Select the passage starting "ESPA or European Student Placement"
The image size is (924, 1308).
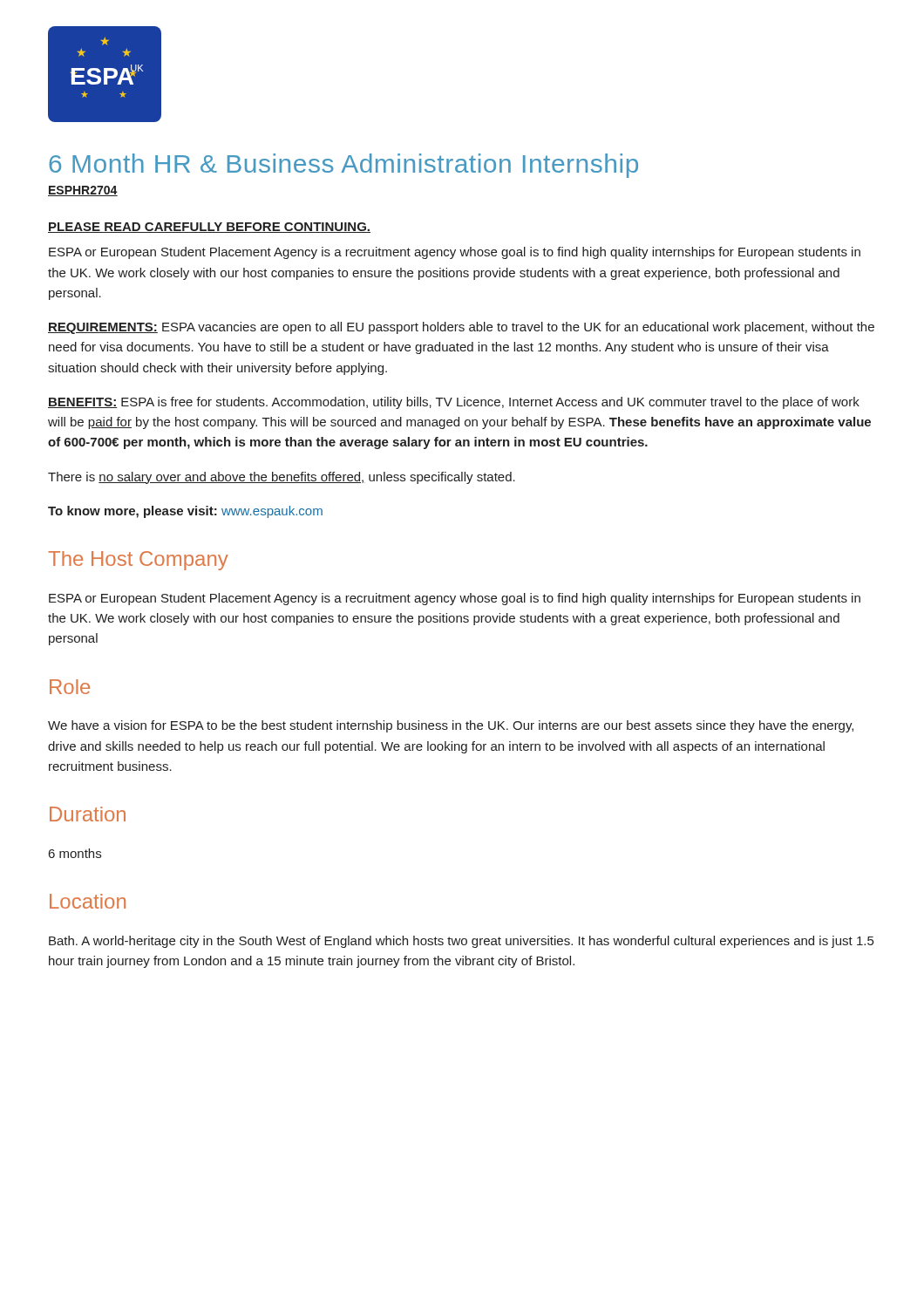[455, 618]
